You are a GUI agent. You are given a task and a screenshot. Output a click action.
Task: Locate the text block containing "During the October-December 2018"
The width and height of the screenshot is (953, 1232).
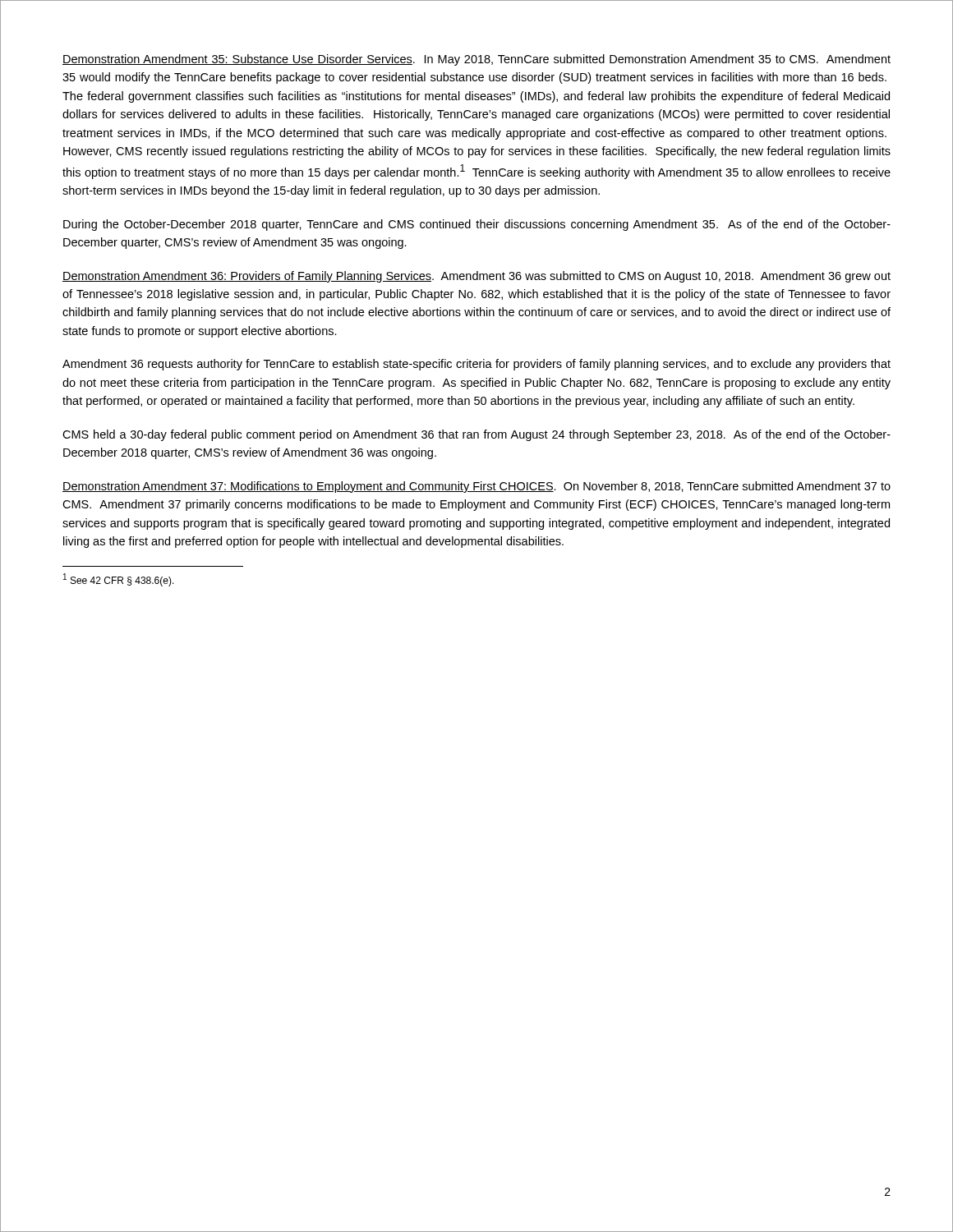(476, 233)
